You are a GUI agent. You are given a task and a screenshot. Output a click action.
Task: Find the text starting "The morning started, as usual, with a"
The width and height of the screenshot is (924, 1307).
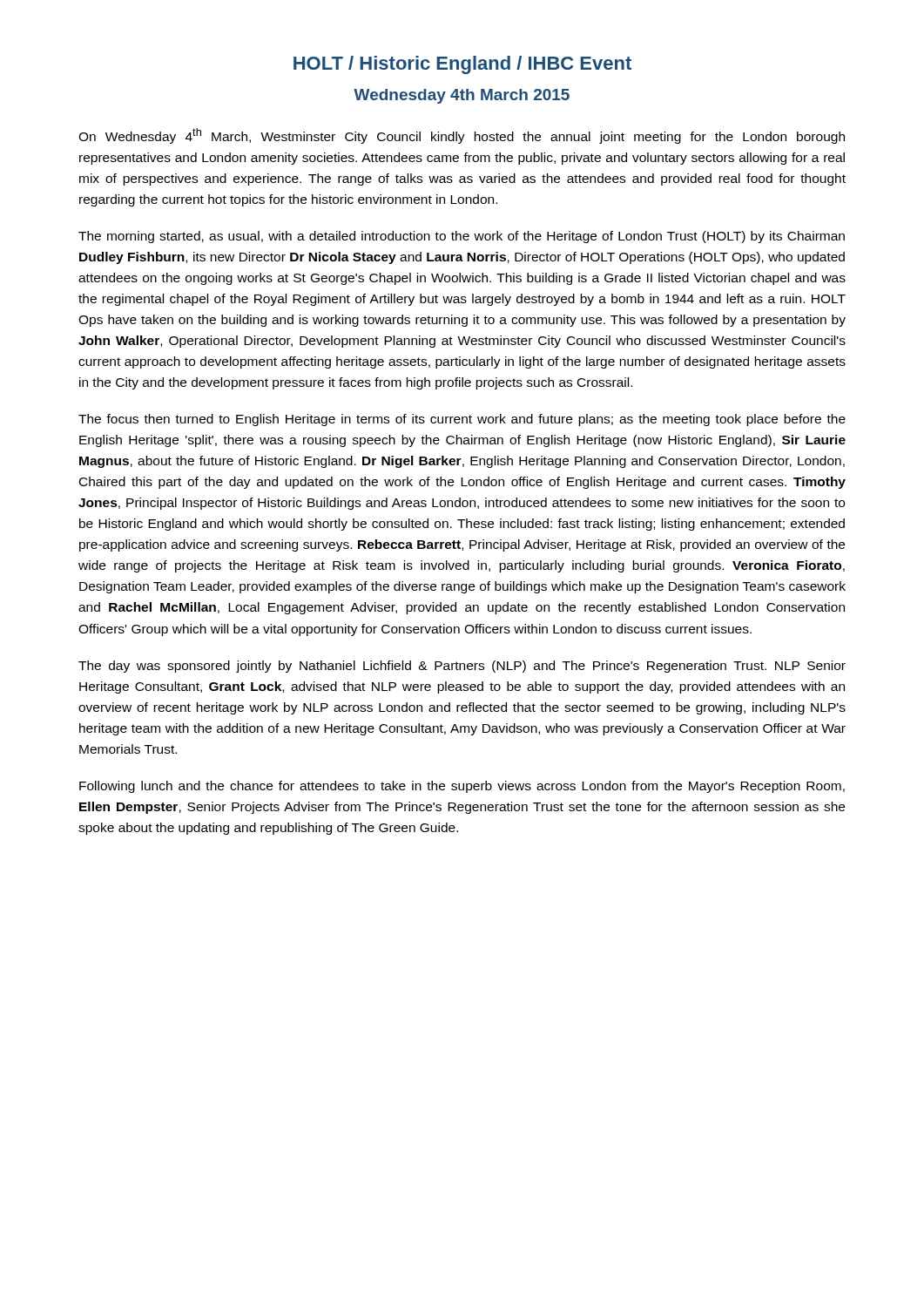pyautogui.click(x=462, y=309)
